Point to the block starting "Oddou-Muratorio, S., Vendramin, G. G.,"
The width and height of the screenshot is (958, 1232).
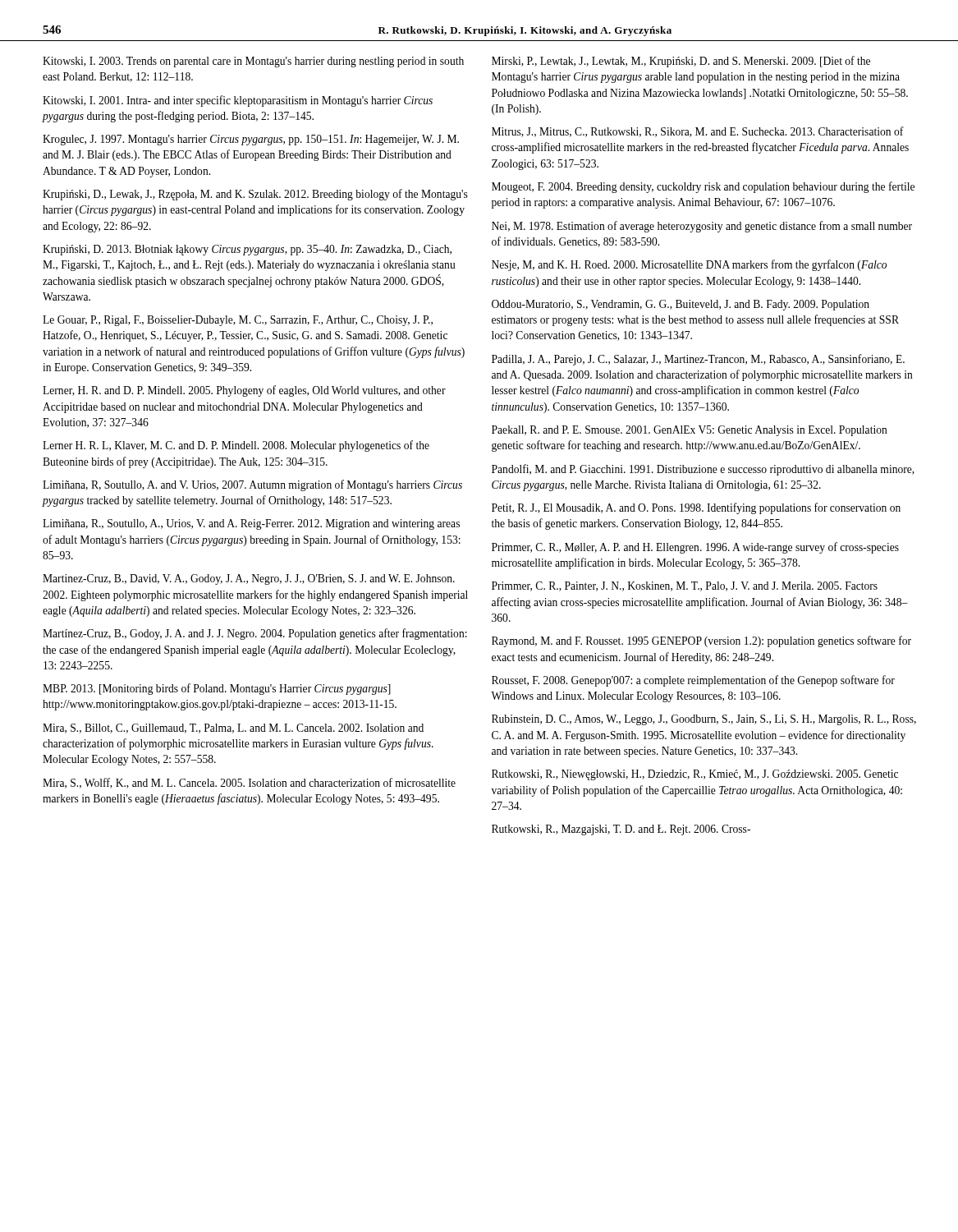(x=704, y=320)
